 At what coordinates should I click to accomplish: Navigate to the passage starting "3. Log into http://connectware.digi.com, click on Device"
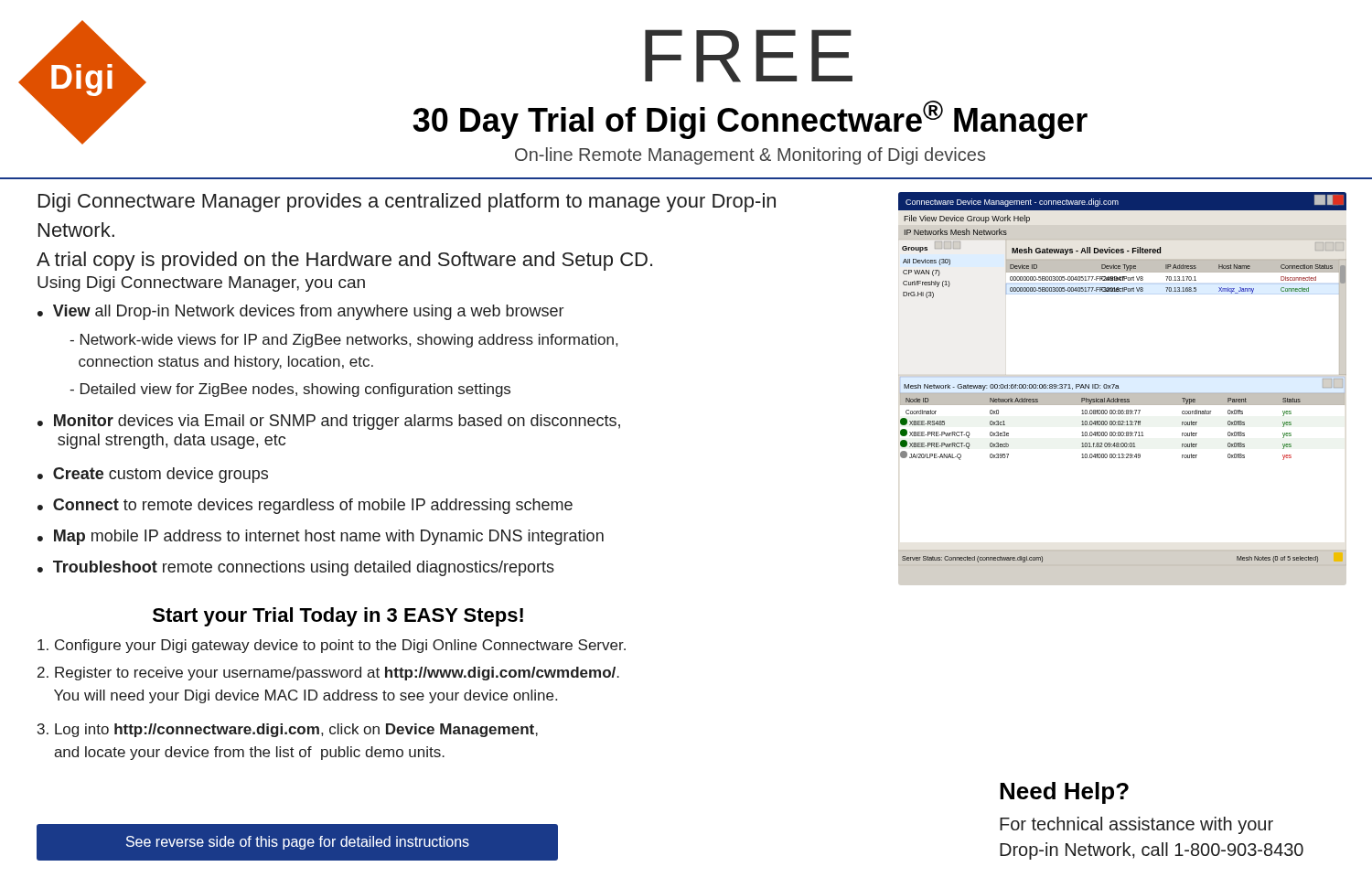point(288,741)
